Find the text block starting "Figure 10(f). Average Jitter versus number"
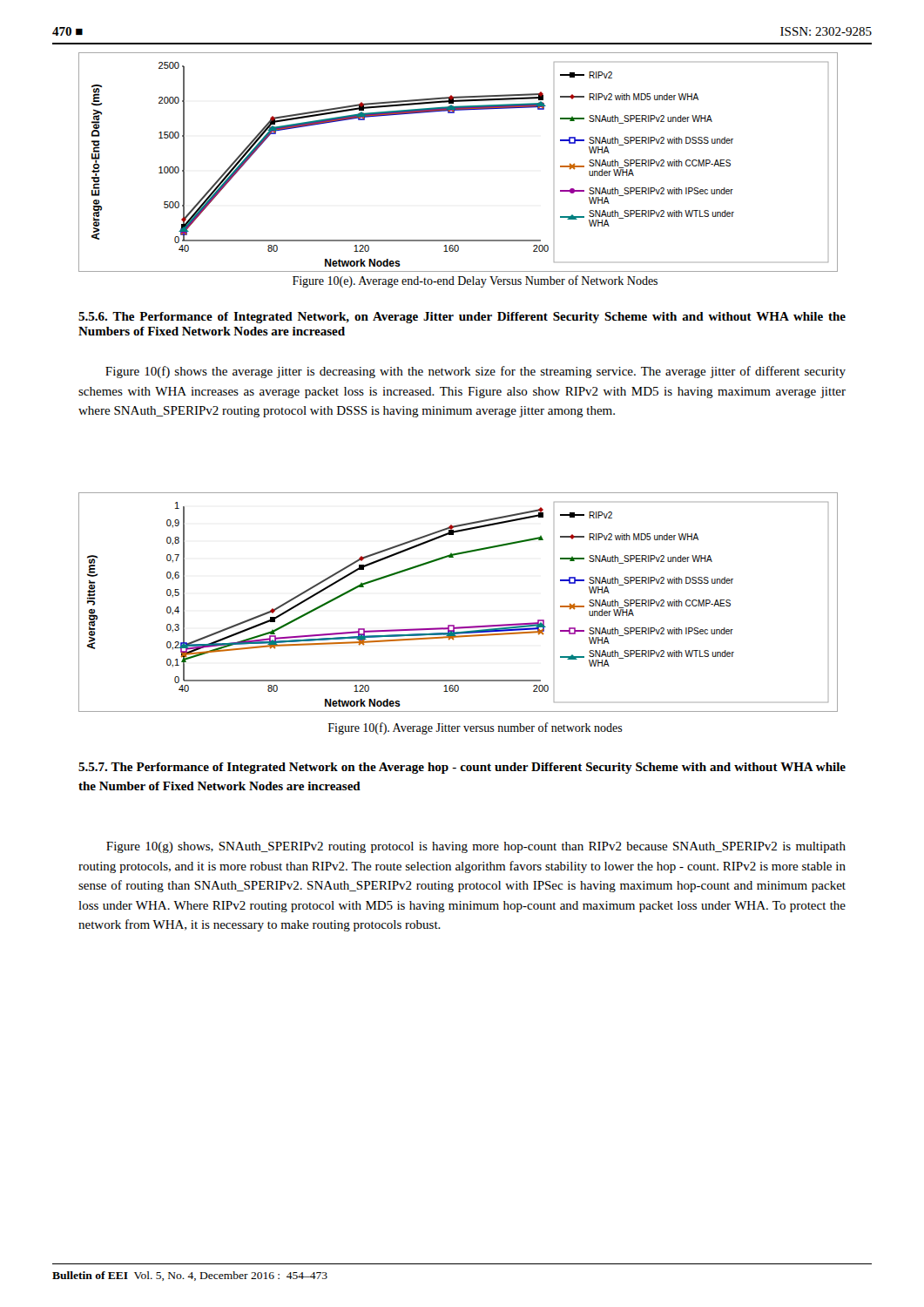Image resolution: width=924 pixels, height=1307 pixels. (x=475, y=728)
